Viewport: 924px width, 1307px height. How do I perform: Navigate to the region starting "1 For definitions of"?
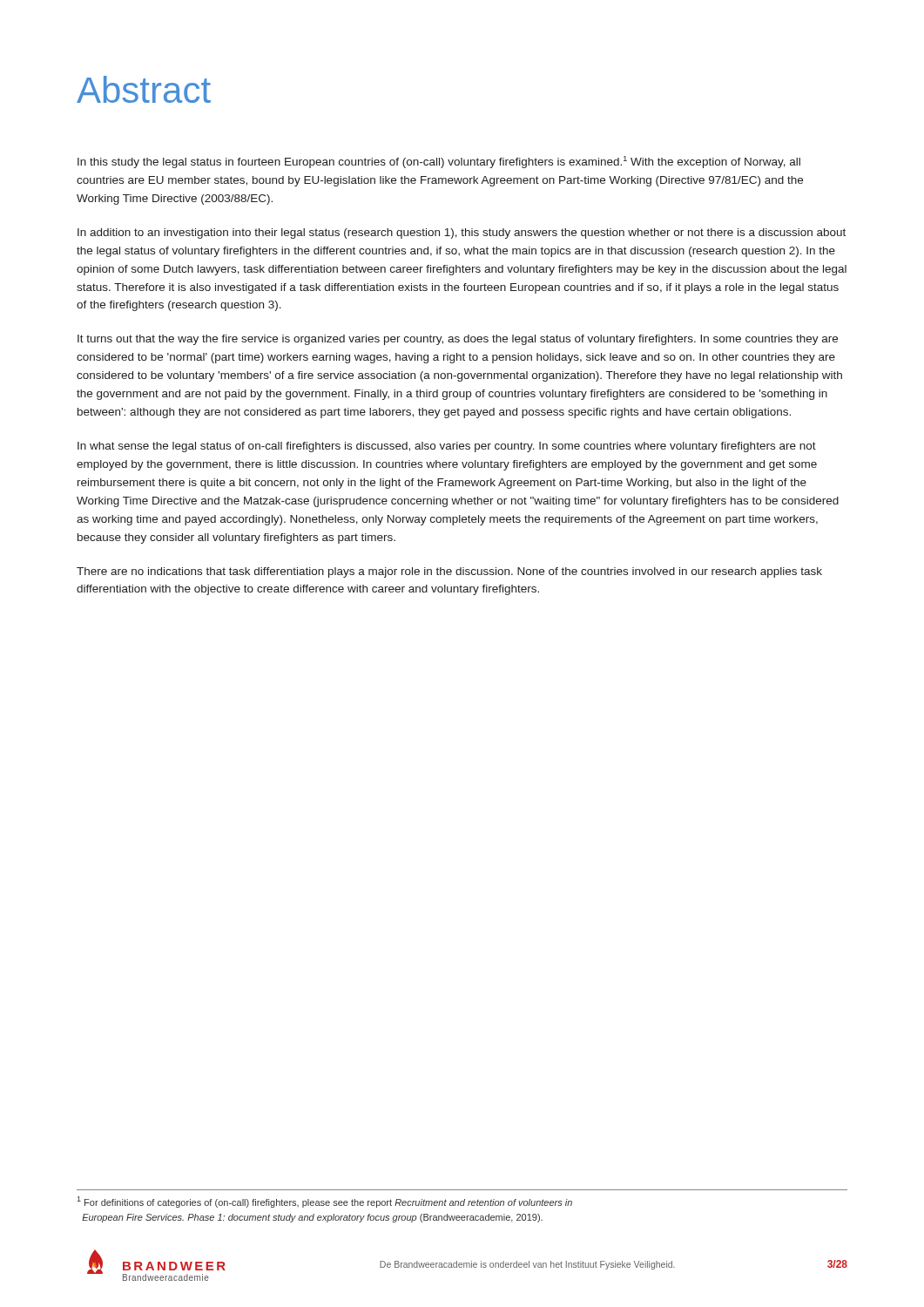click(x=462, y=1210)
